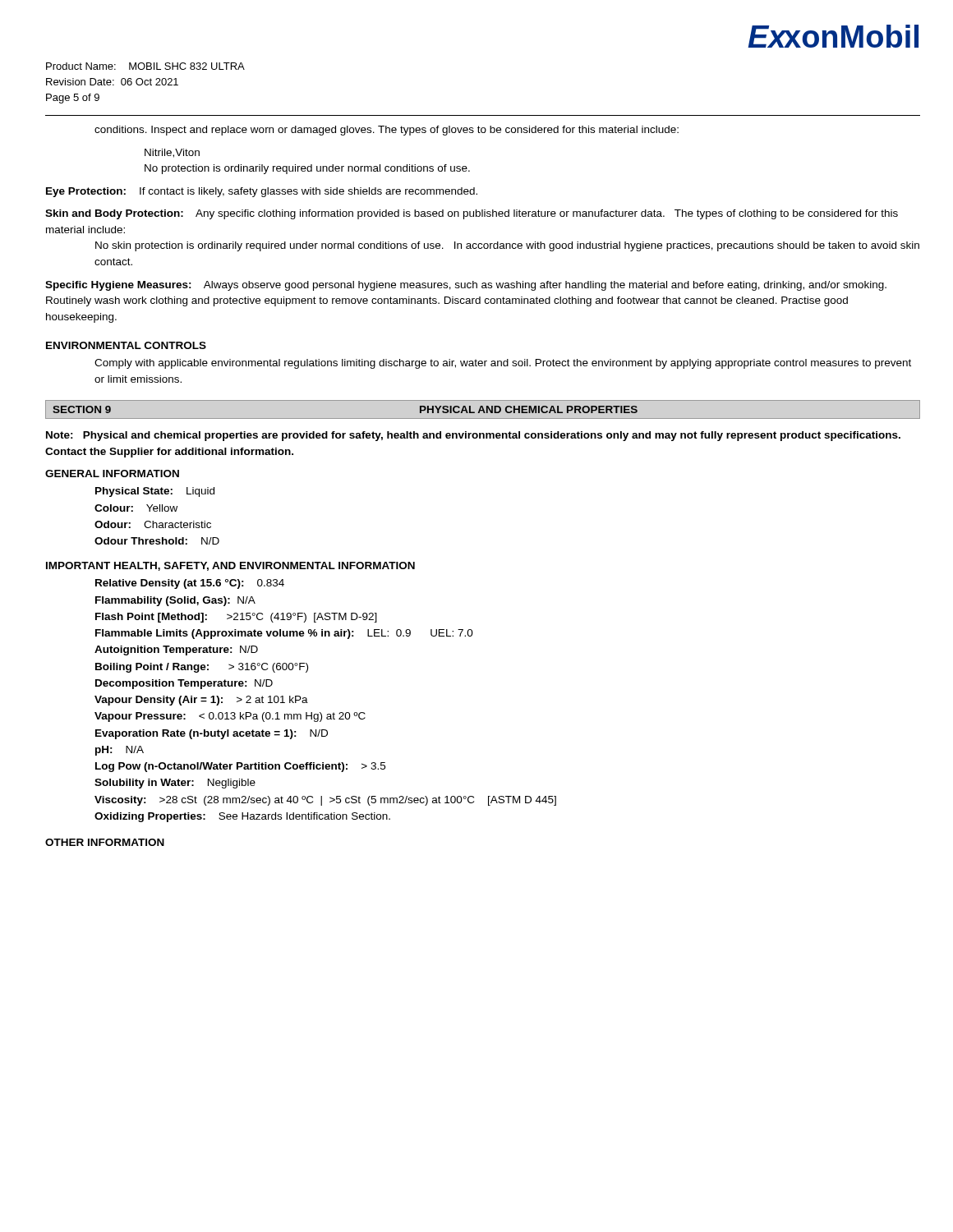Select the text block starting "Relative Density (at 15.6 °C): 0.834 Flammability"
This screenshot has width=953, height=1232.
point(190,584)
